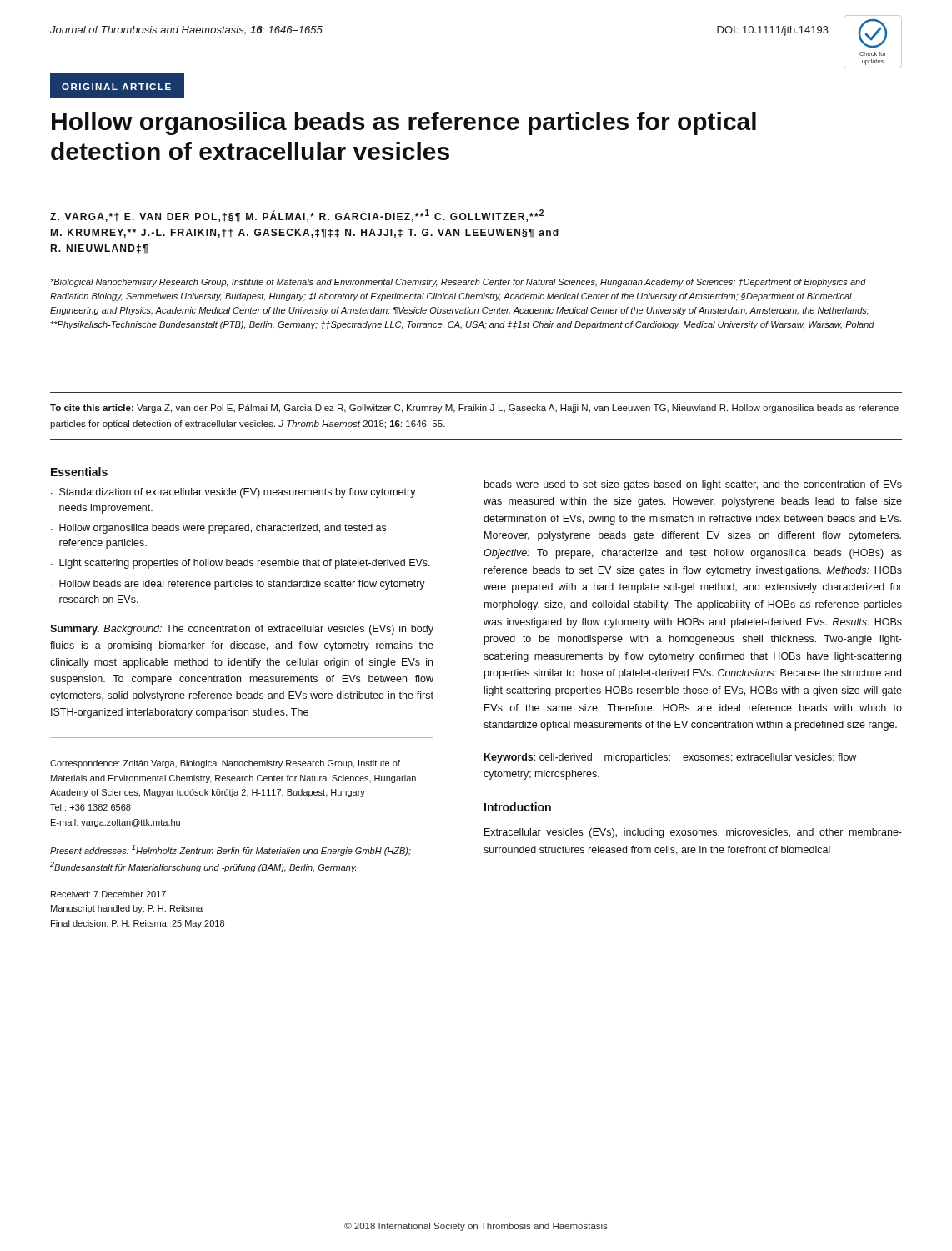The image size is (952, 1251).
Task: Point to the block beginning "Present addresses: 1Helmholtz-Zentrum"
Action: point(242,859)
